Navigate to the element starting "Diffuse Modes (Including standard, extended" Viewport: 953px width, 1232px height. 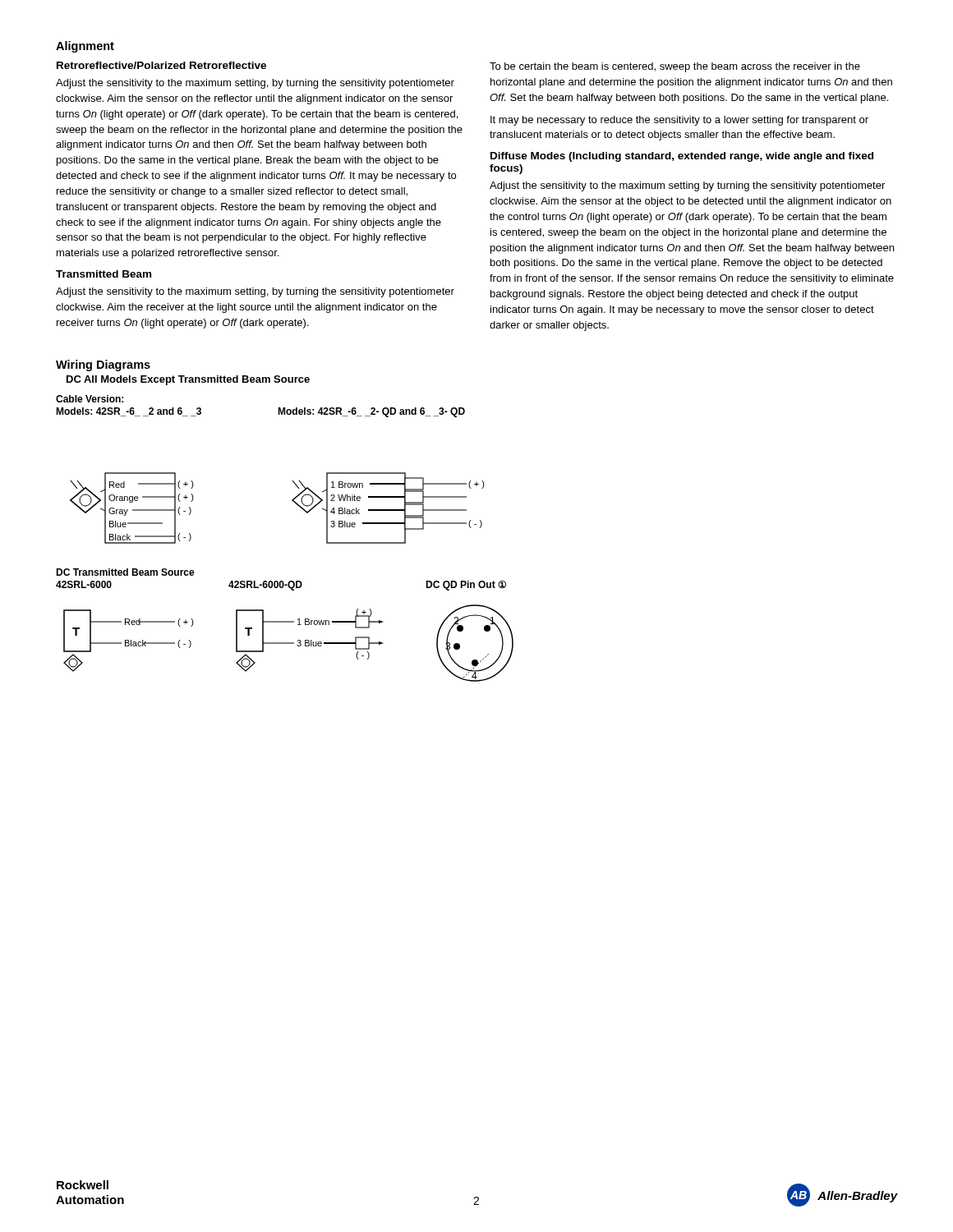tap(693, 162)
